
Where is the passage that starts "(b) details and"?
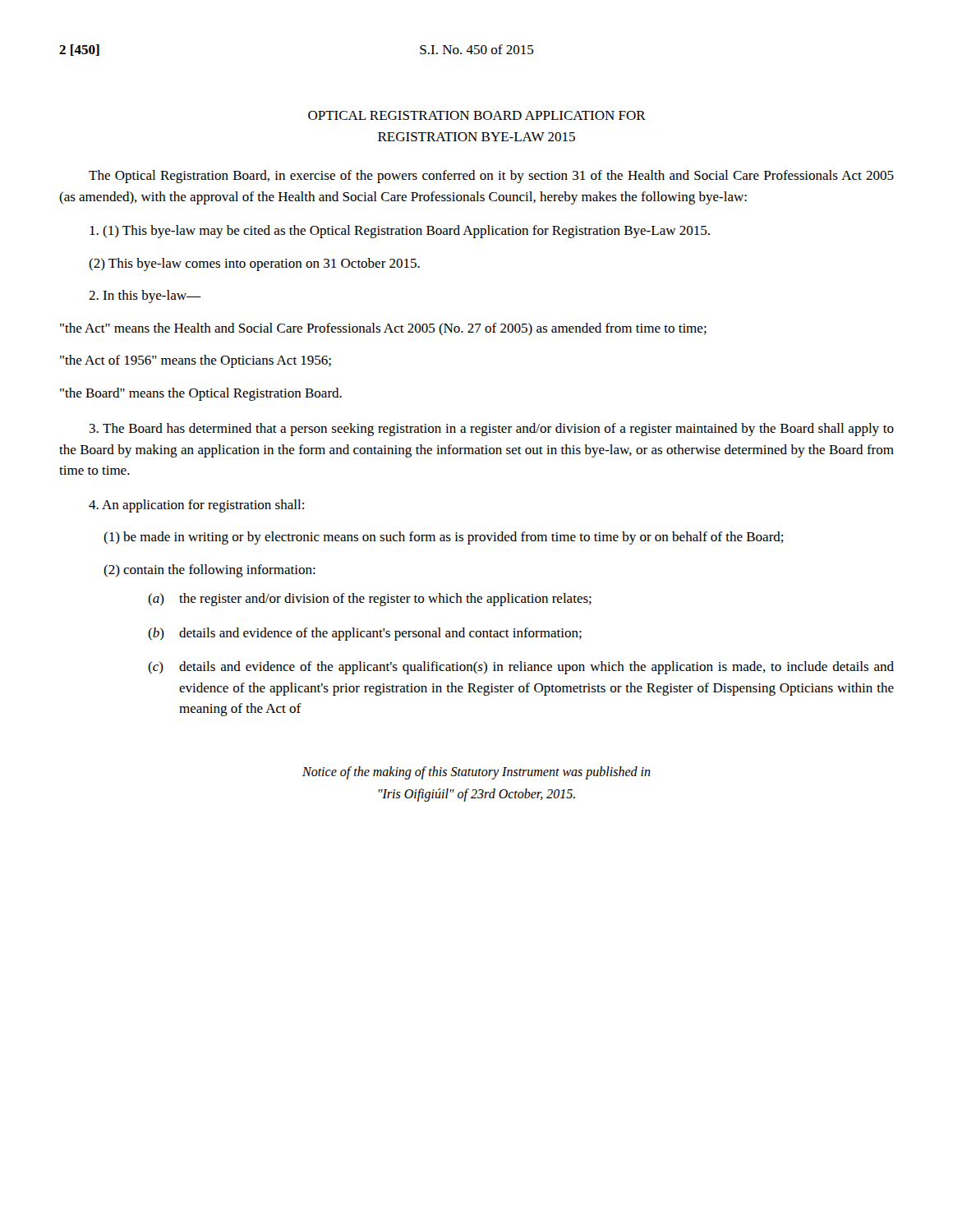[365, 633]
